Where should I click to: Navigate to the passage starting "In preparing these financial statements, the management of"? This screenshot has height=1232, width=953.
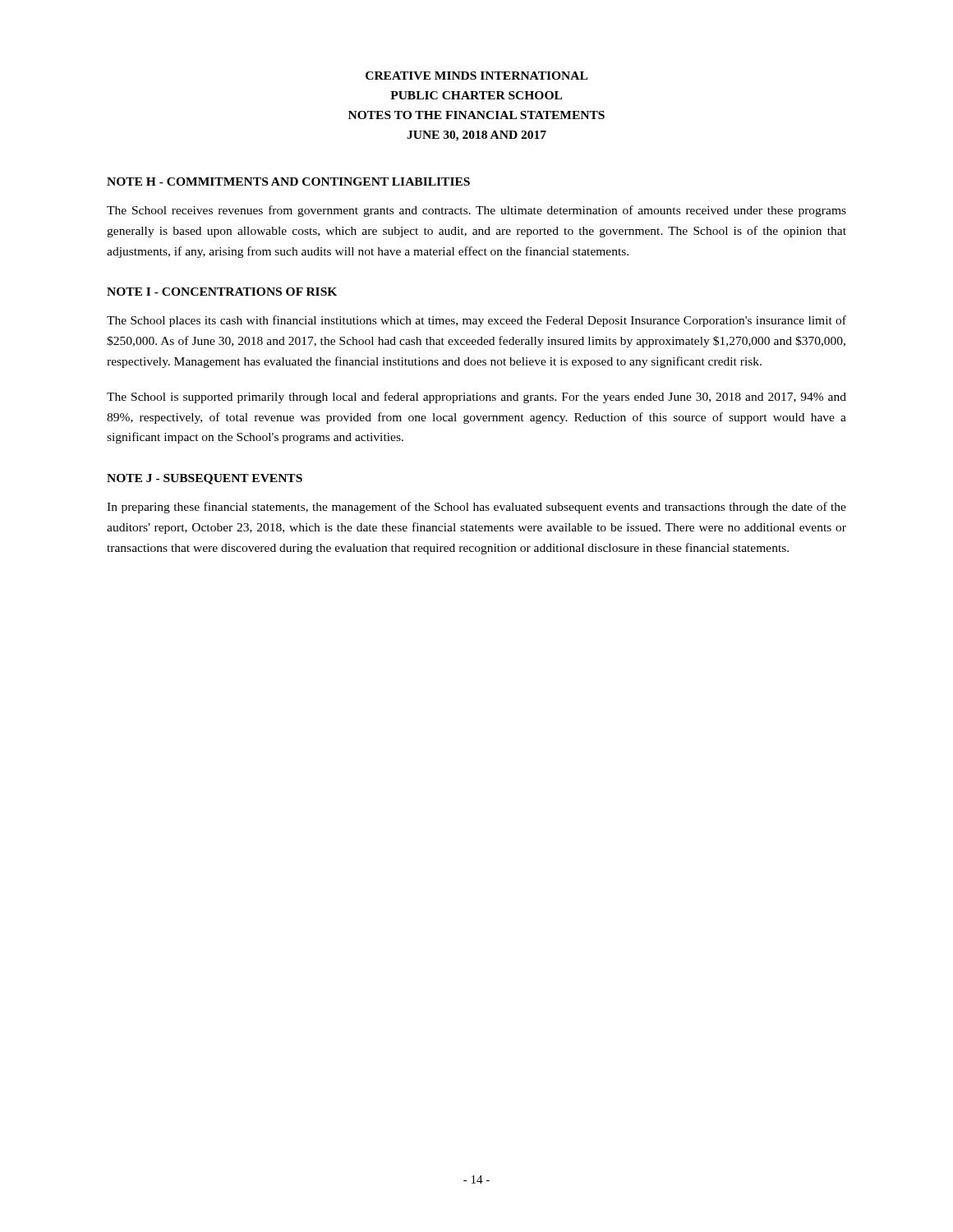pos(476,527)
